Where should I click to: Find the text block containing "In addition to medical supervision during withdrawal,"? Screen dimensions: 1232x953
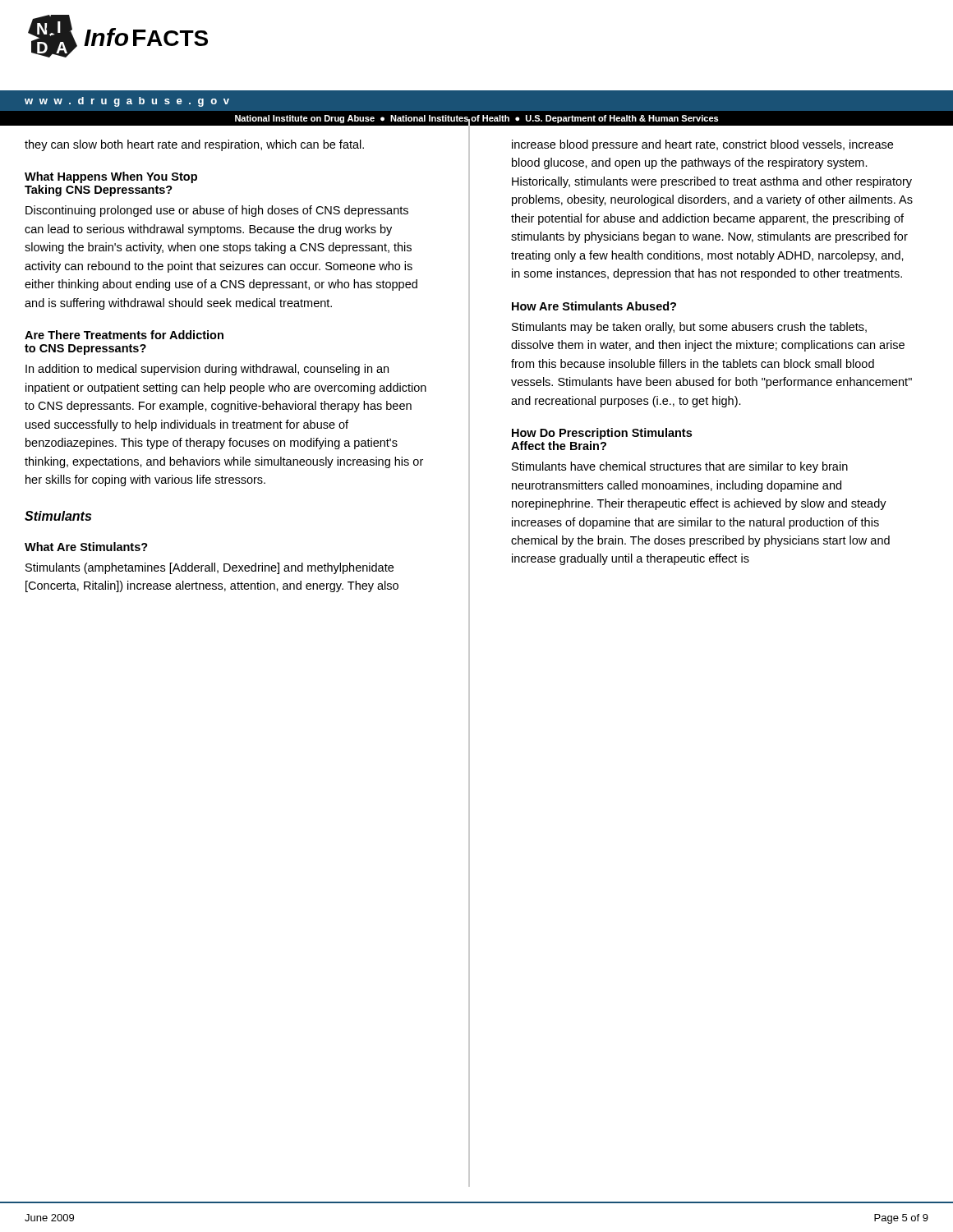226,424
